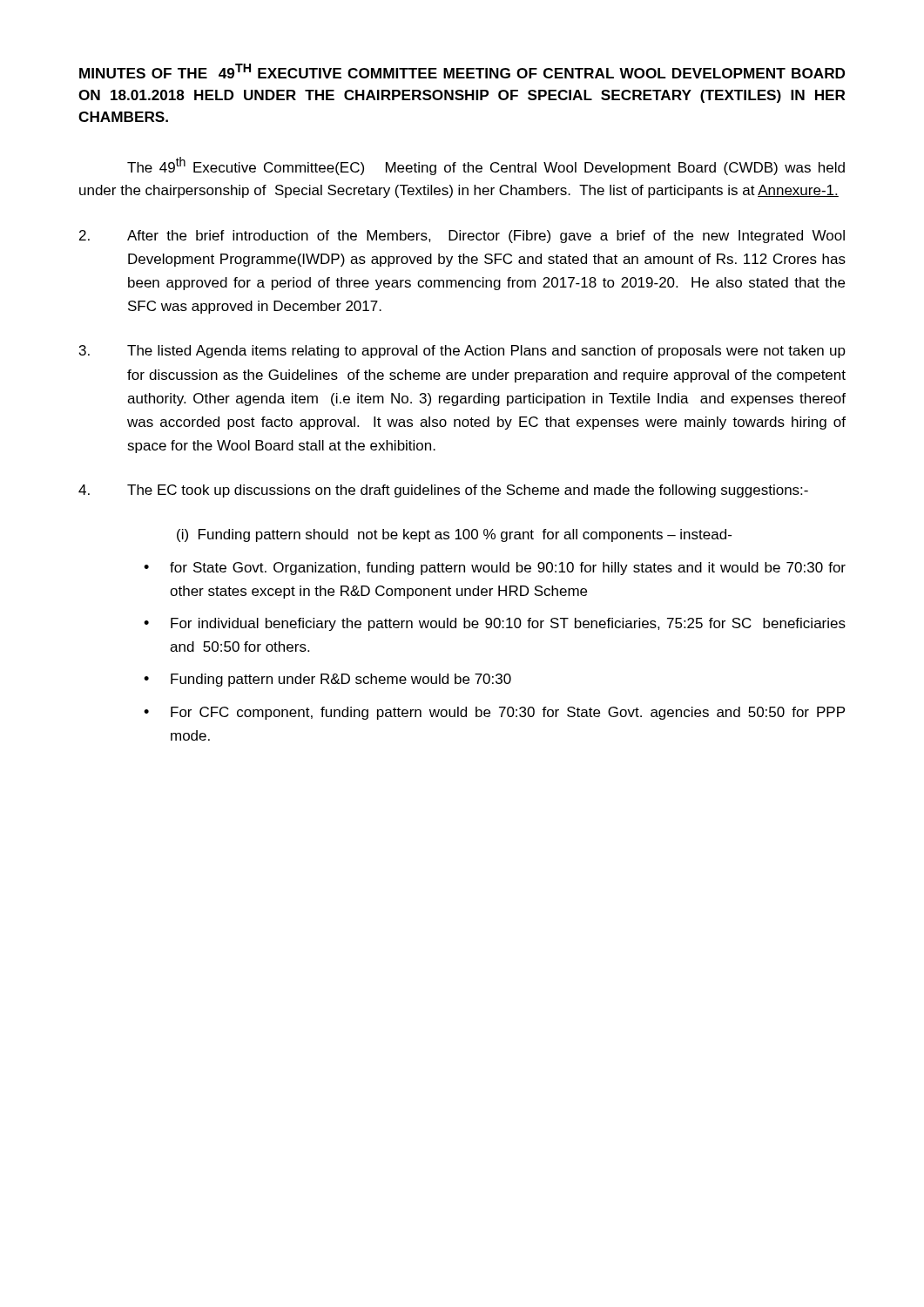Screen dimensions: 1307x924
Task: Select the list item containing "• Funding pattern under R&D scheme would"
Action: coord(495,680)
